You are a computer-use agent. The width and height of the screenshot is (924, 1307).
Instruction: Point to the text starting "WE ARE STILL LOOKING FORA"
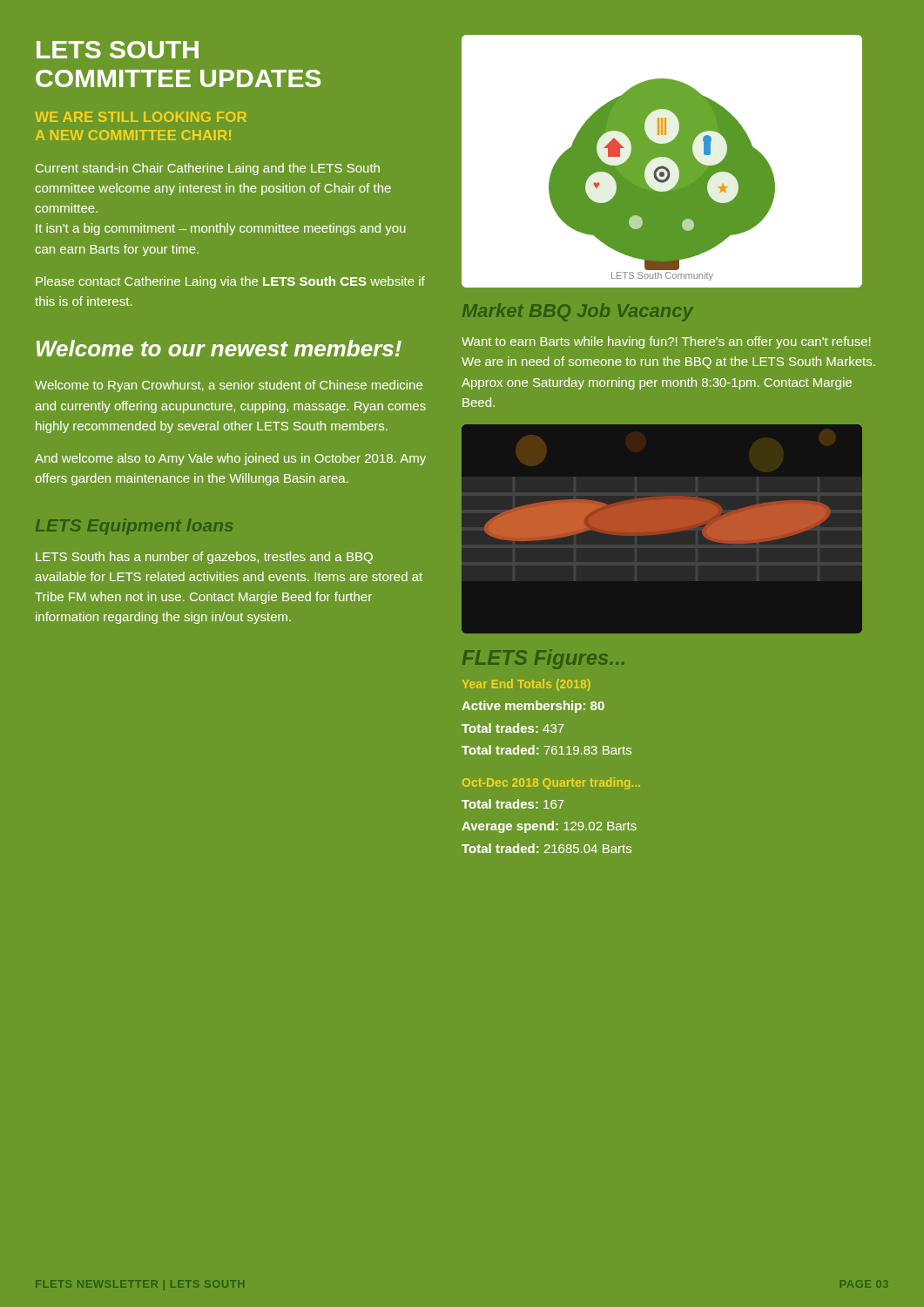(x=231, y=127)
